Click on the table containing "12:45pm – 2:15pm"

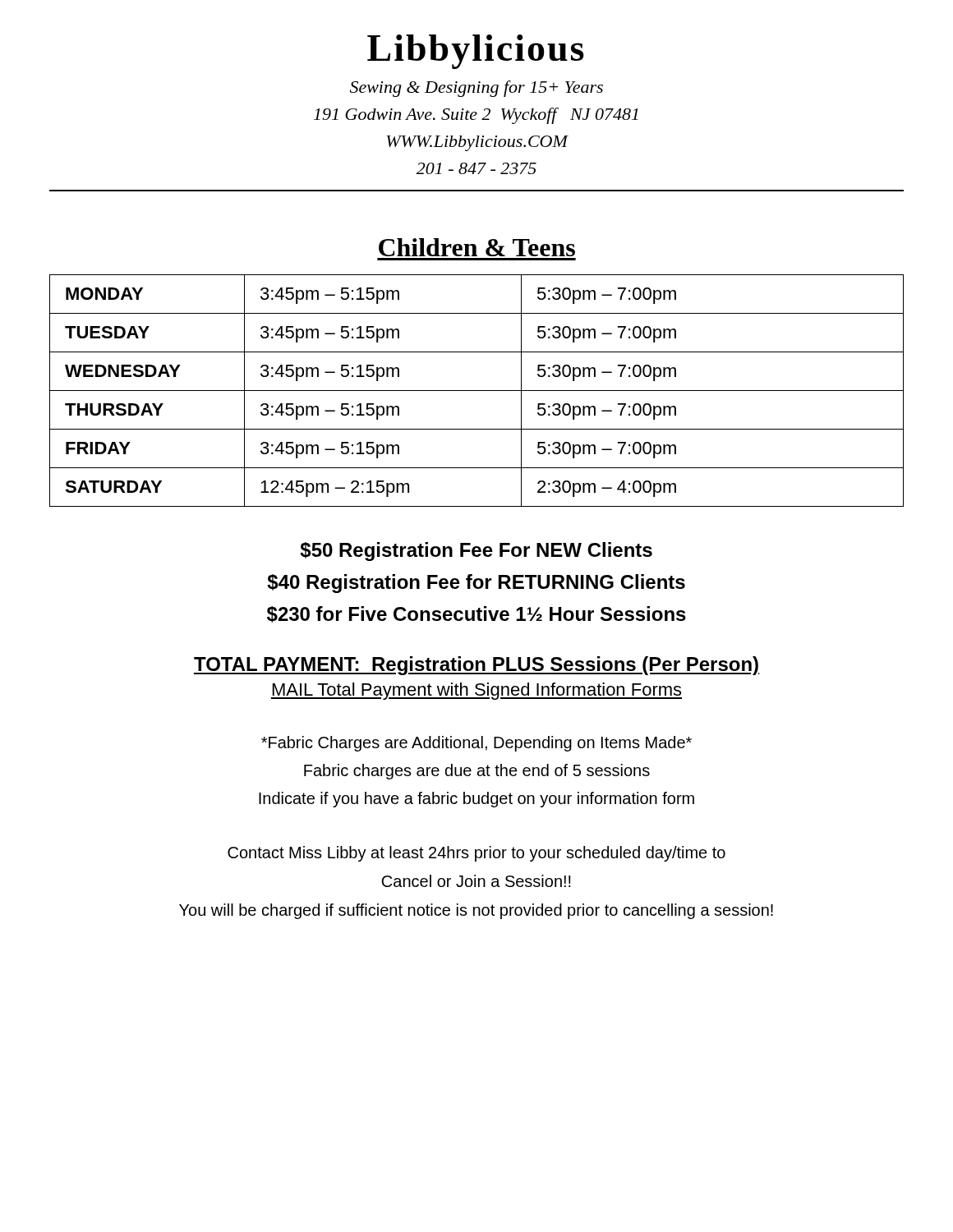point(476,391)
